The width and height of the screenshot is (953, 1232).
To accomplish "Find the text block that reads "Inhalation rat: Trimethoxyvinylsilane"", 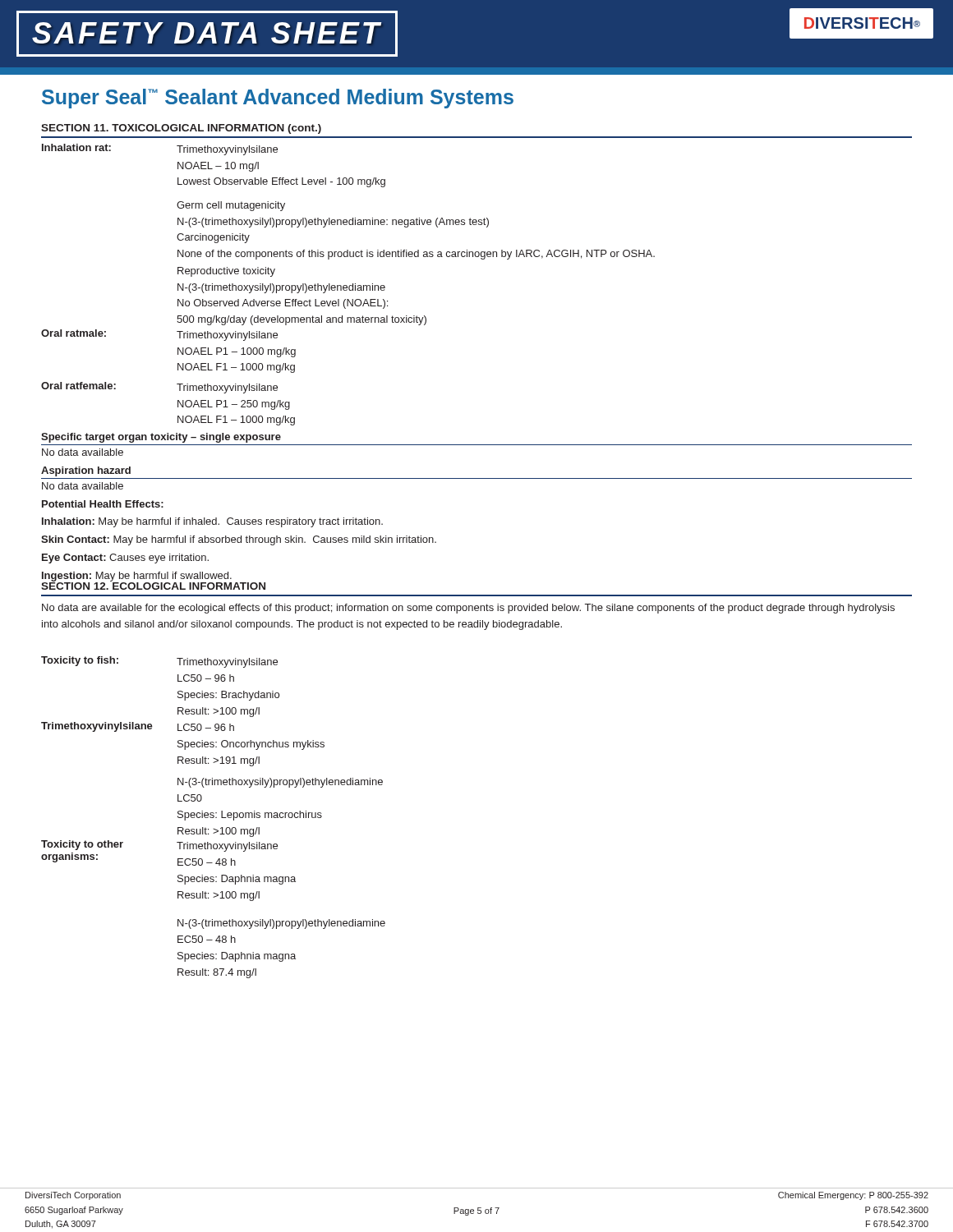I will click(214, 165).
